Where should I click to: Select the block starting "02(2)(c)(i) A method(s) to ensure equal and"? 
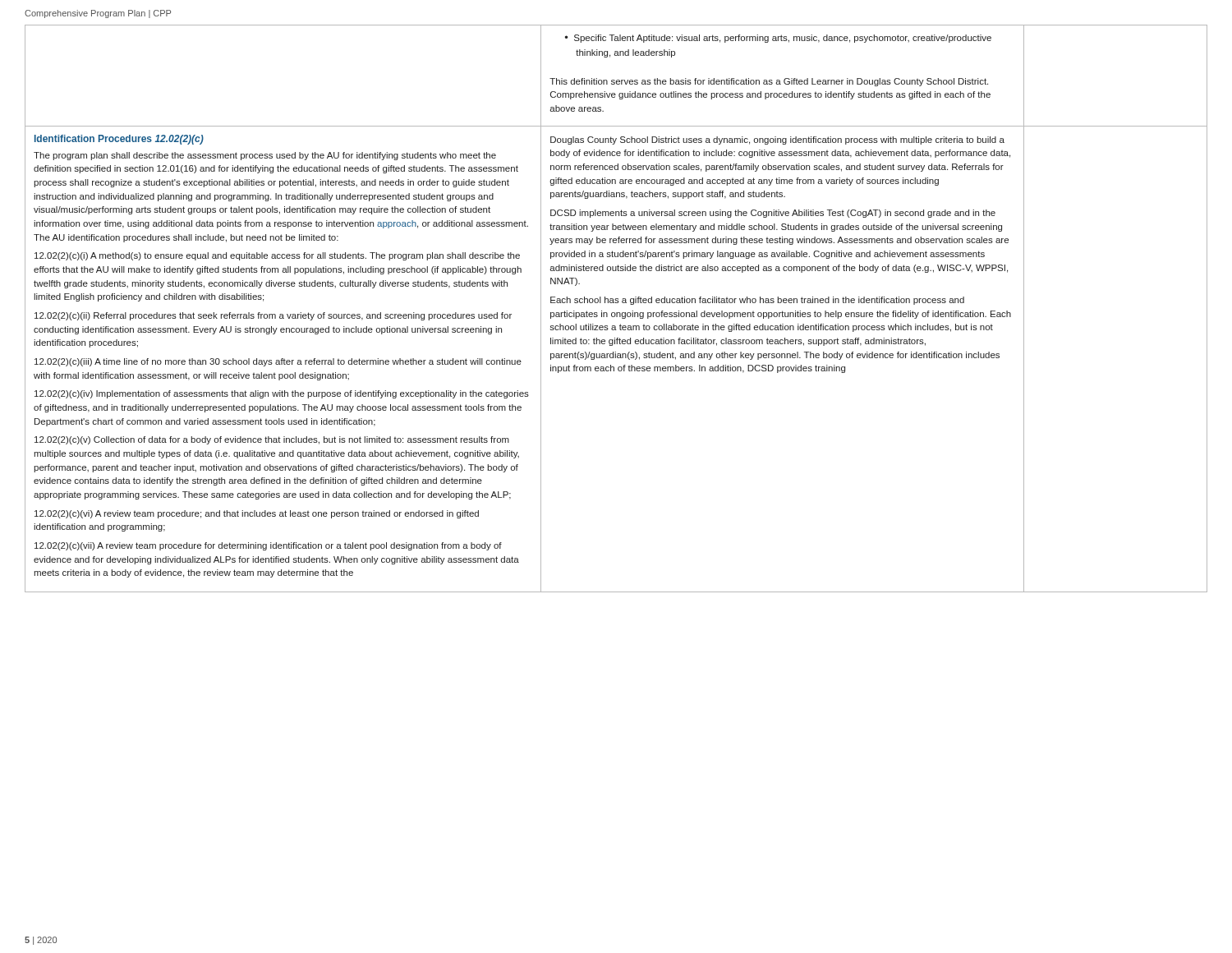coord(283,277)
